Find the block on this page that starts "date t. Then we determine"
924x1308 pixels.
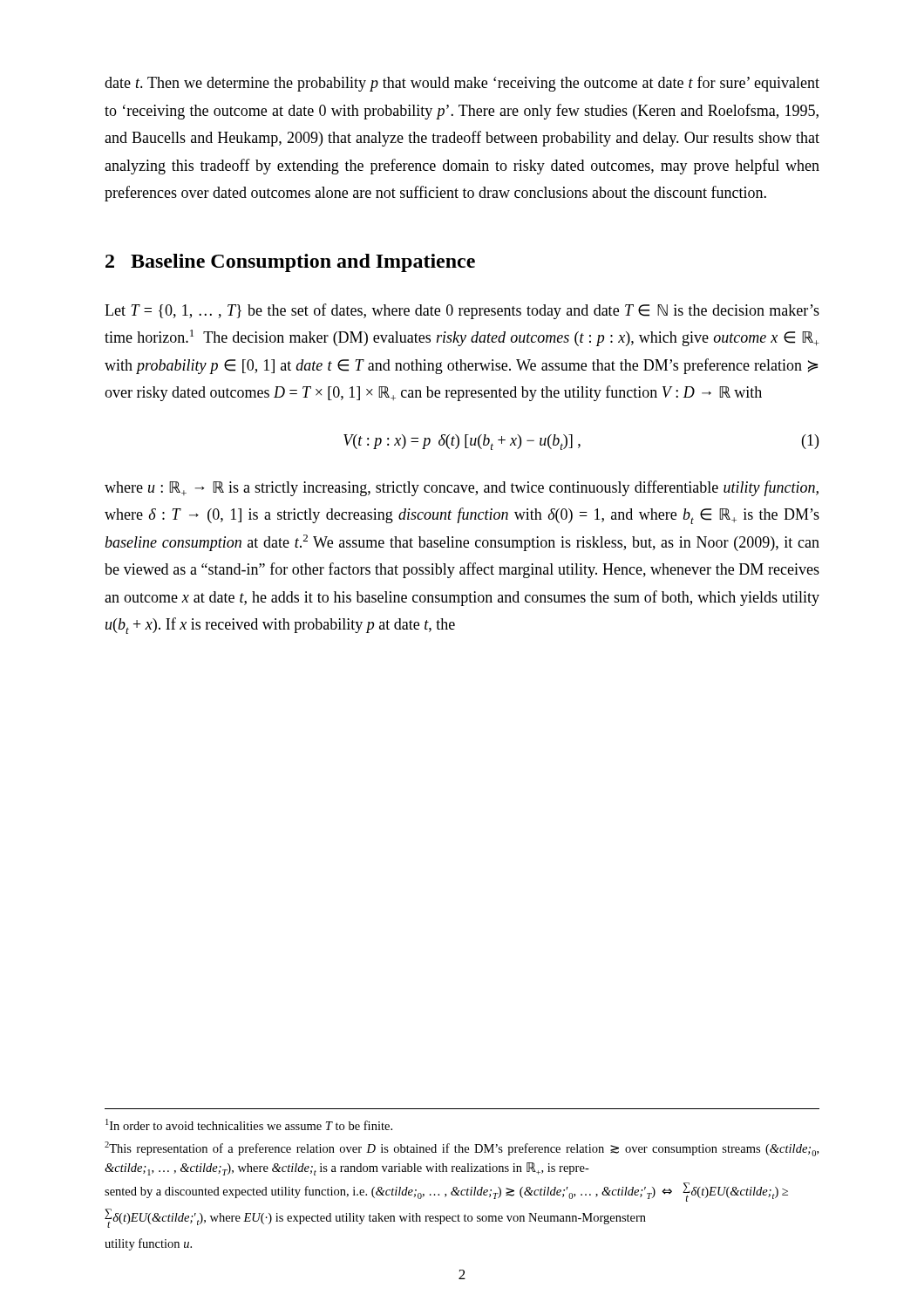pyautogui.click(x=462, y=138)
